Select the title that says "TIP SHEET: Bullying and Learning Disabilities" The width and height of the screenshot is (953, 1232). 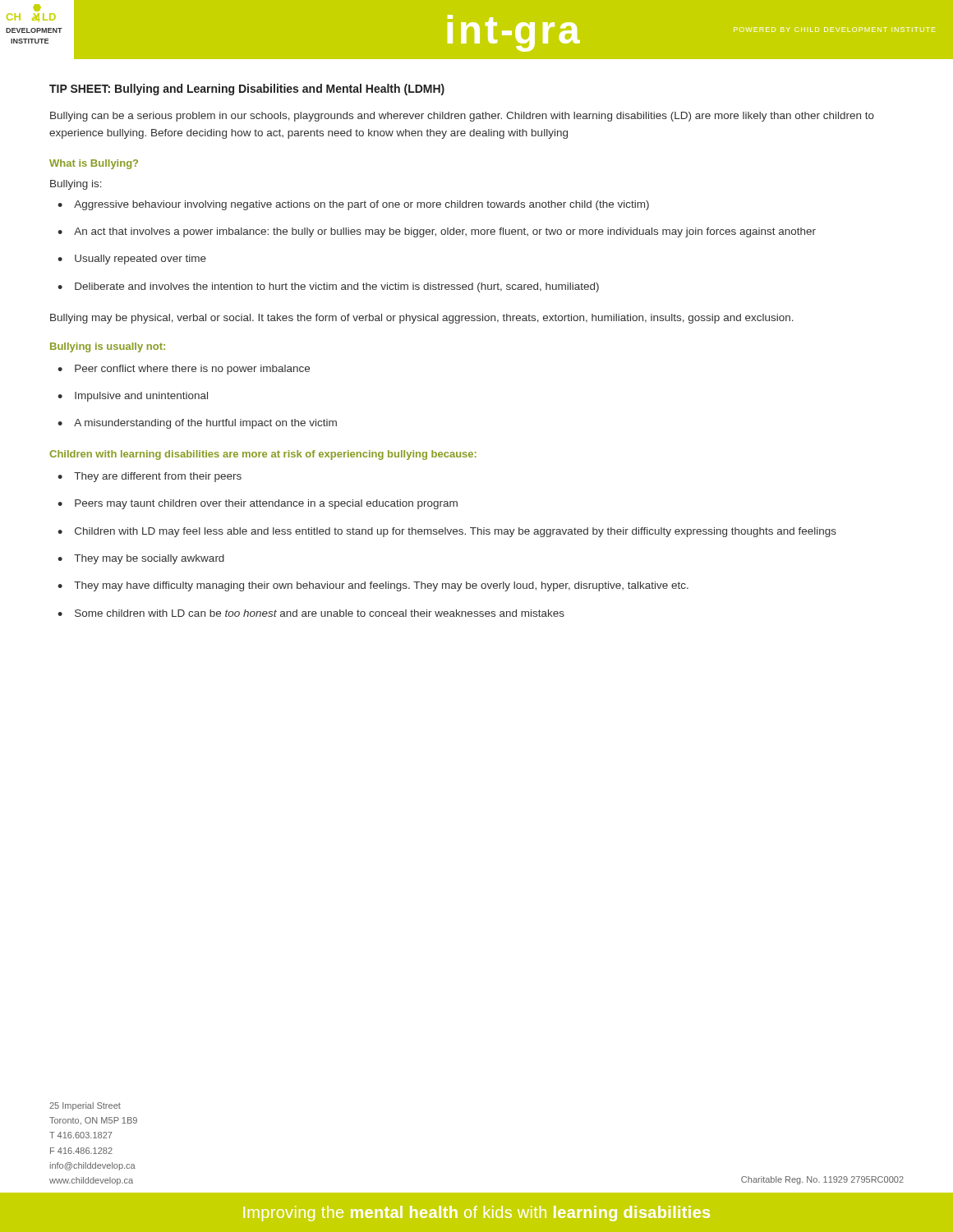coord(247,89)
